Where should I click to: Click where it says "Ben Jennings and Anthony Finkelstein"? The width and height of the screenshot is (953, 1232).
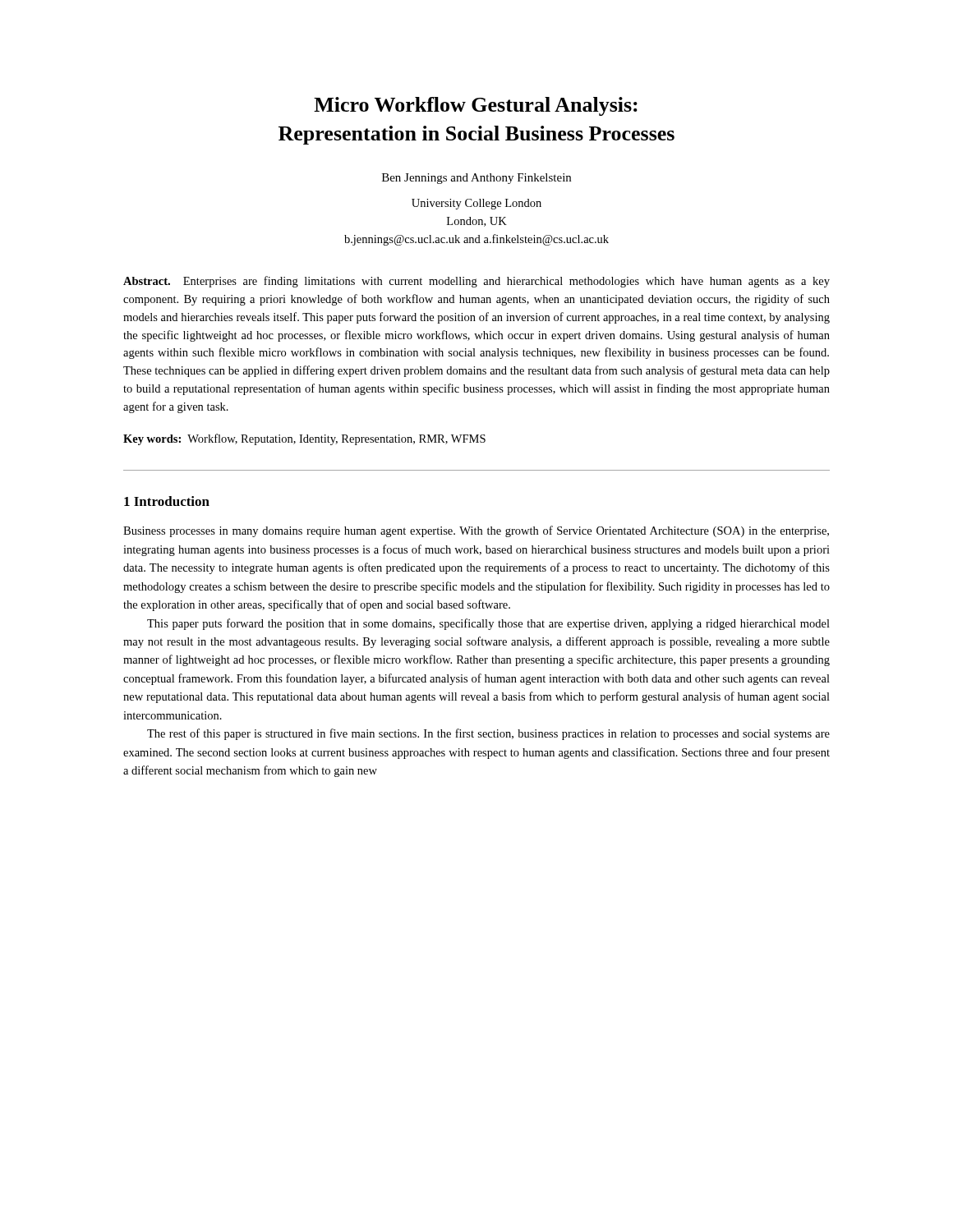476,178
